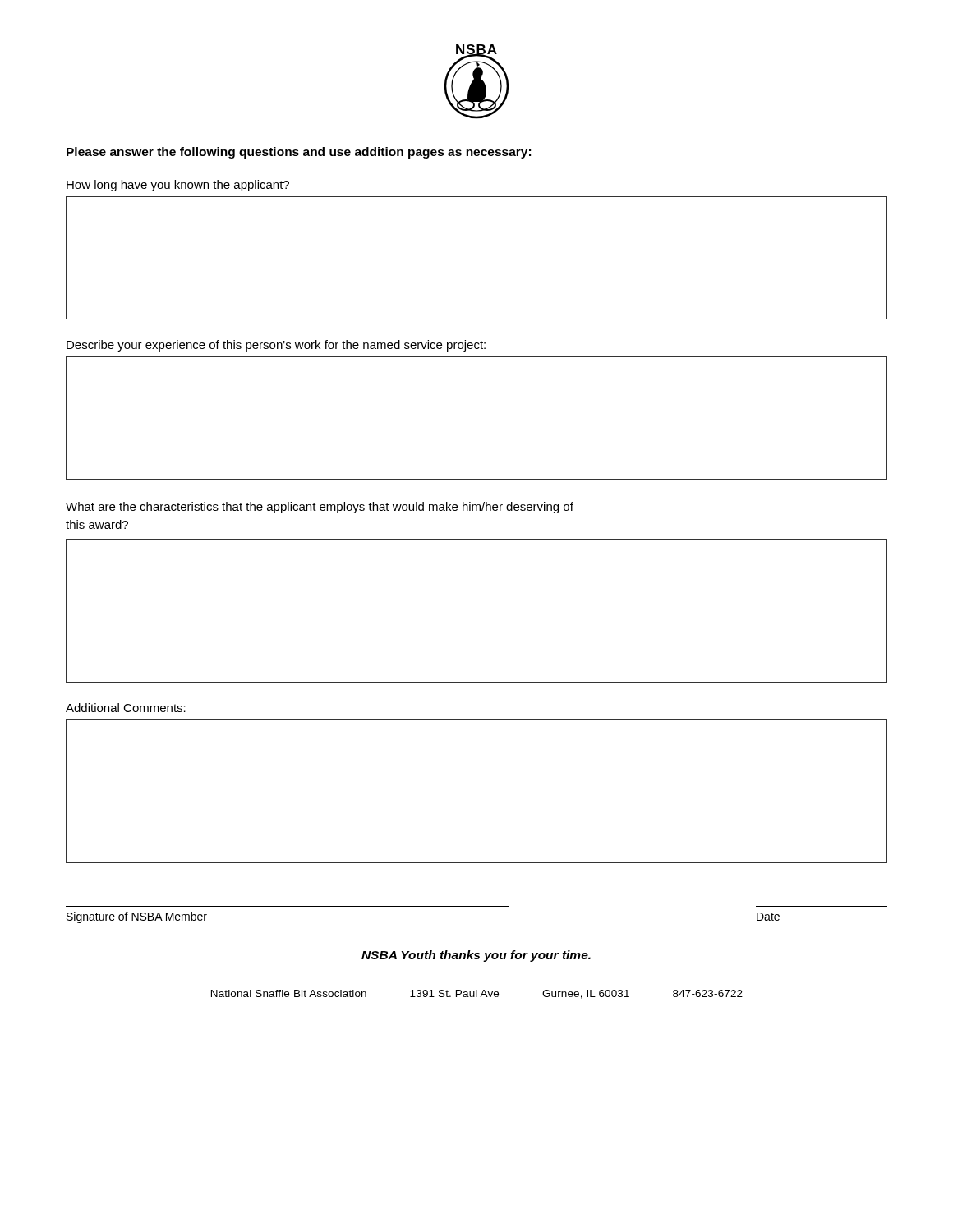Click the passage that begins "What are the characteristics that the"
The height and width of the screenshot is (1232, 953).
pos(320,515)
